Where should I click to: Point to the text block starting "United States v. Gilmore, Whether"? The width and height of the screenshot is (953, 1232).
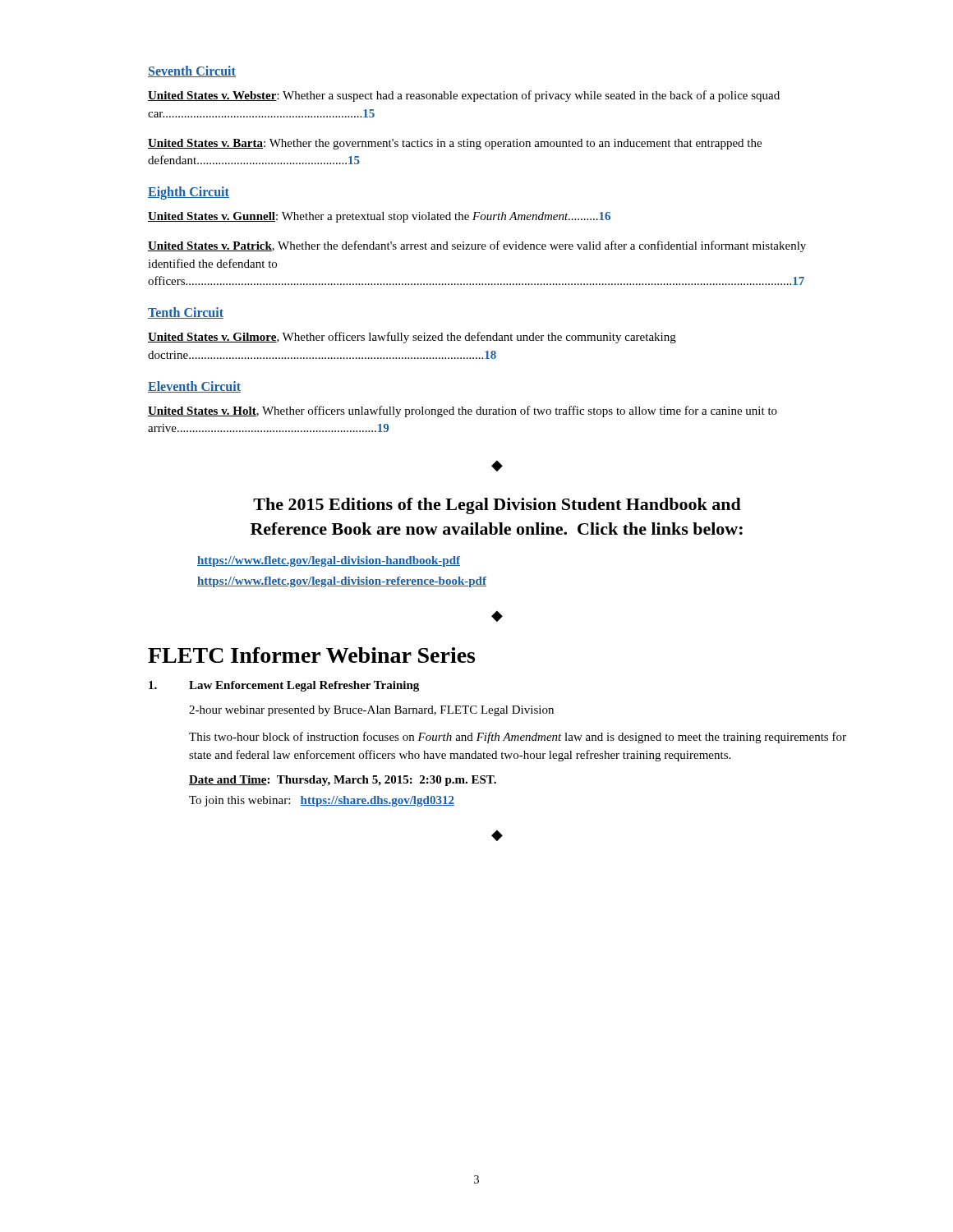[x=412, y=346]
